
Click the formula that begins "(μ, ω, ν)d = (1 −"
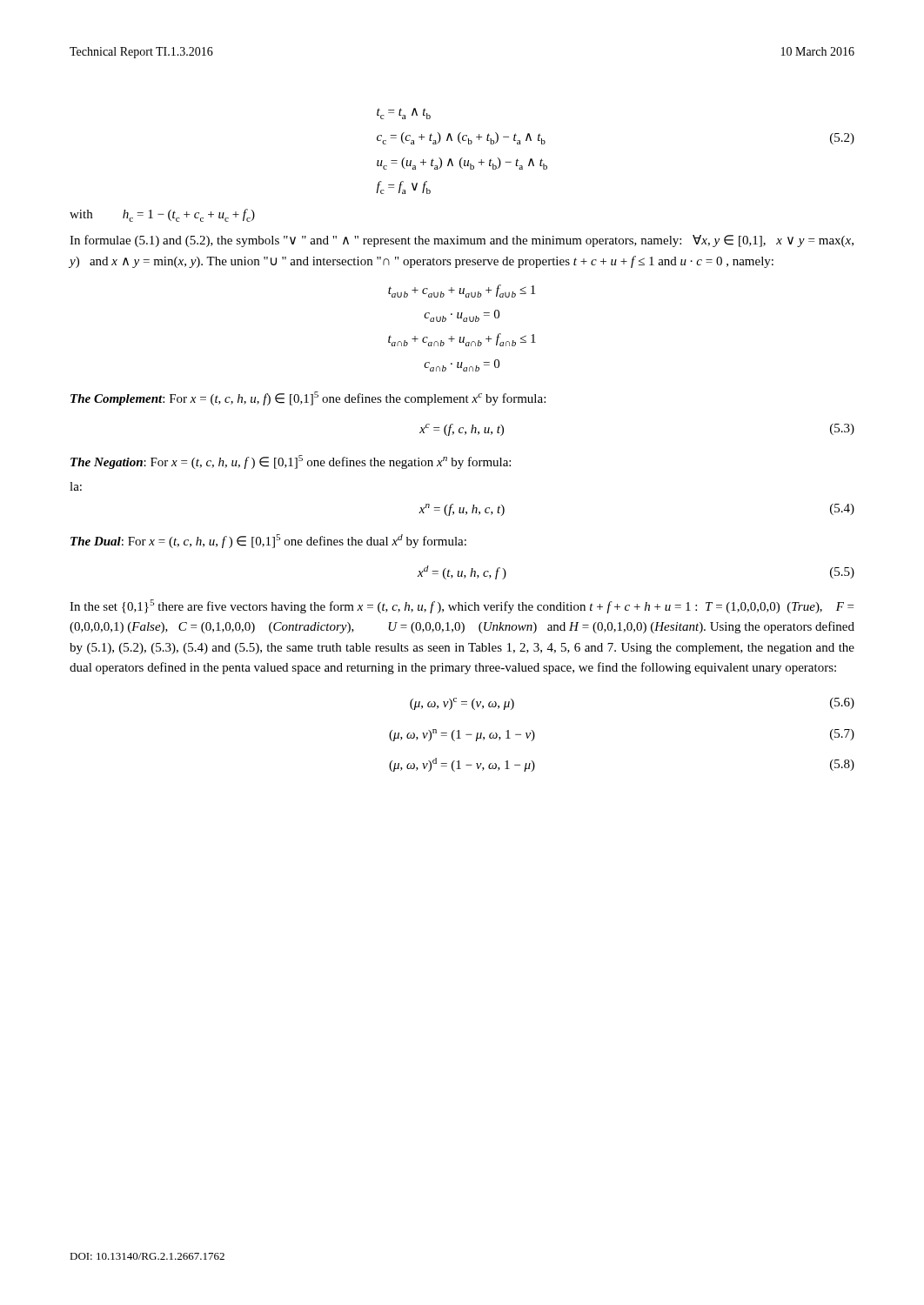[x=458, y=764]
